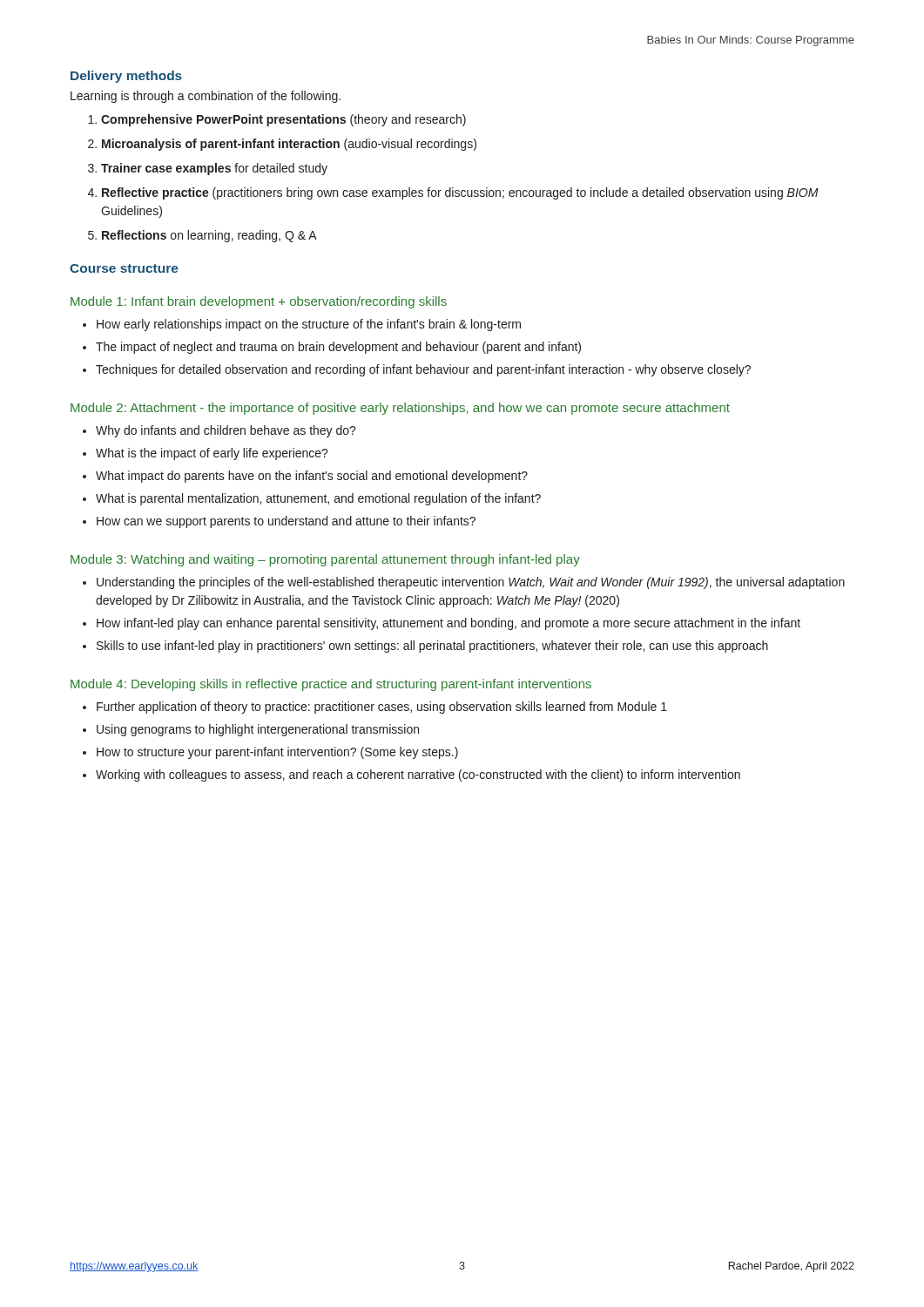Locate the section header with the text "Course structure"
924x1307 pixels.
[124, 268]
